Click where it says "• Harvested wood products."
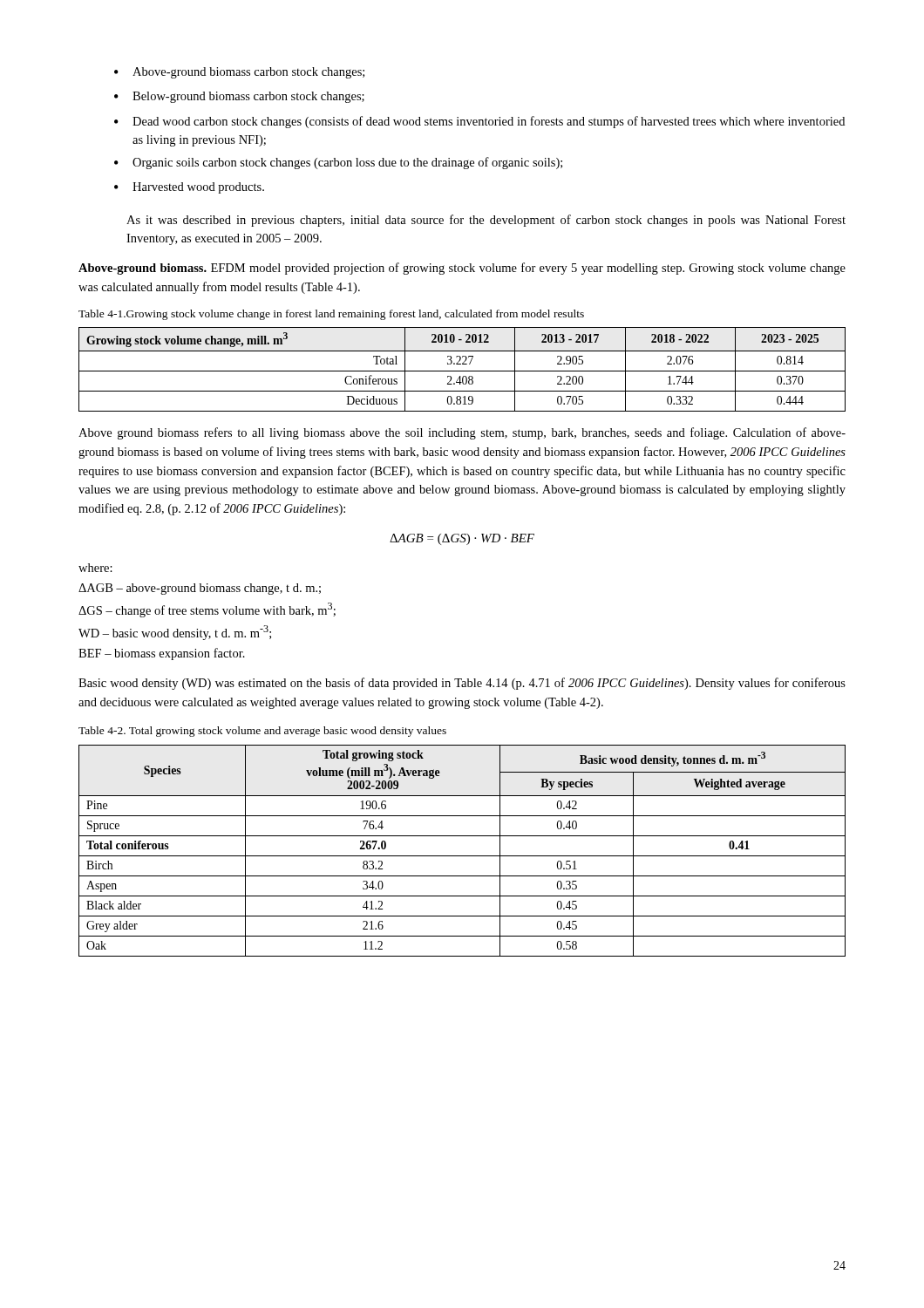The image size is (924, 1308). pos(189,188)
